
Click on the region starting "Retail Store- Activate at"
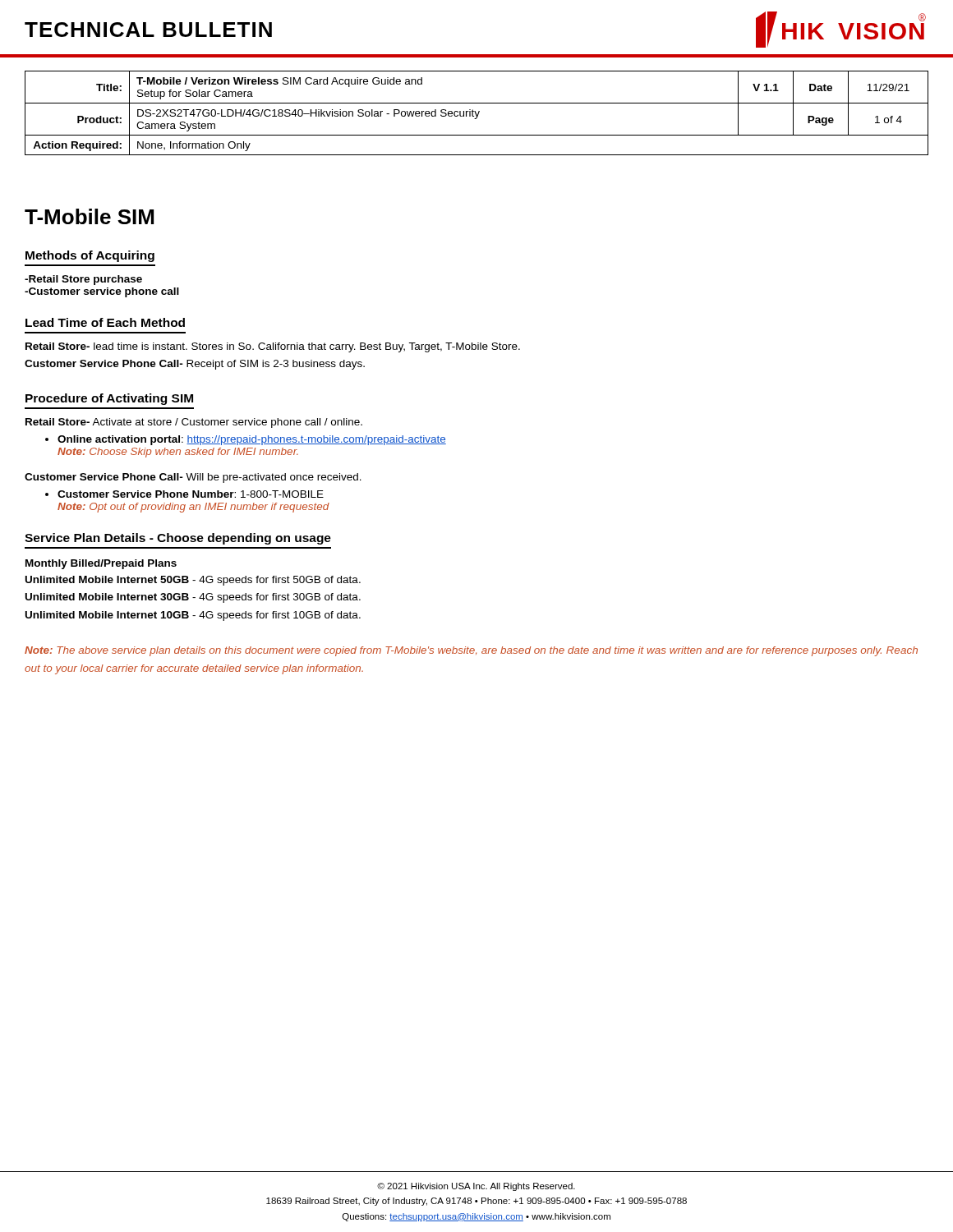pyautogui.click(x=194, y=422)
